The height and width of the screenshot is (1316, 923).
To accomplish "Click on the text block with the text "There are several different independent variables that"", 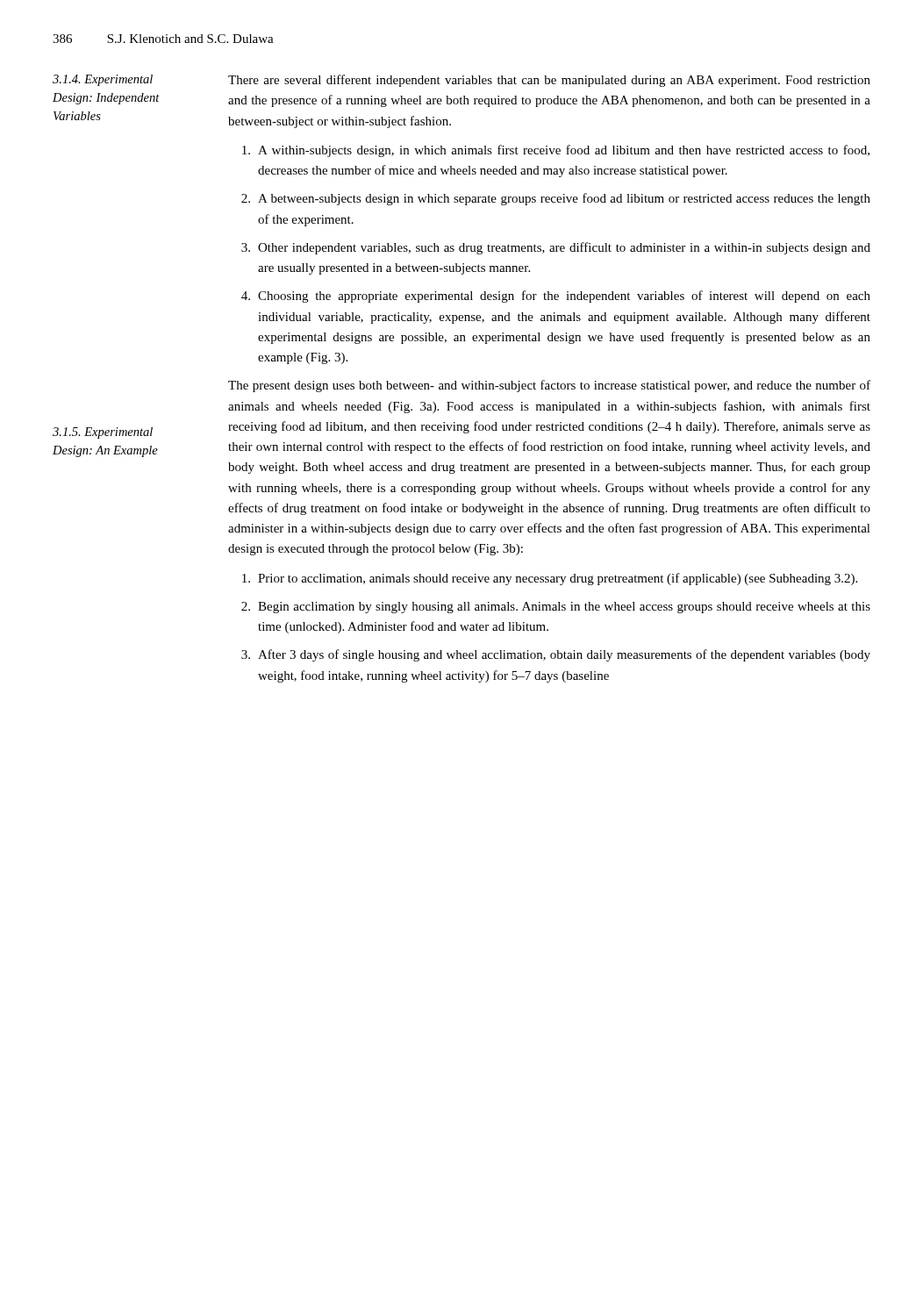I will [x=549, y=100].
